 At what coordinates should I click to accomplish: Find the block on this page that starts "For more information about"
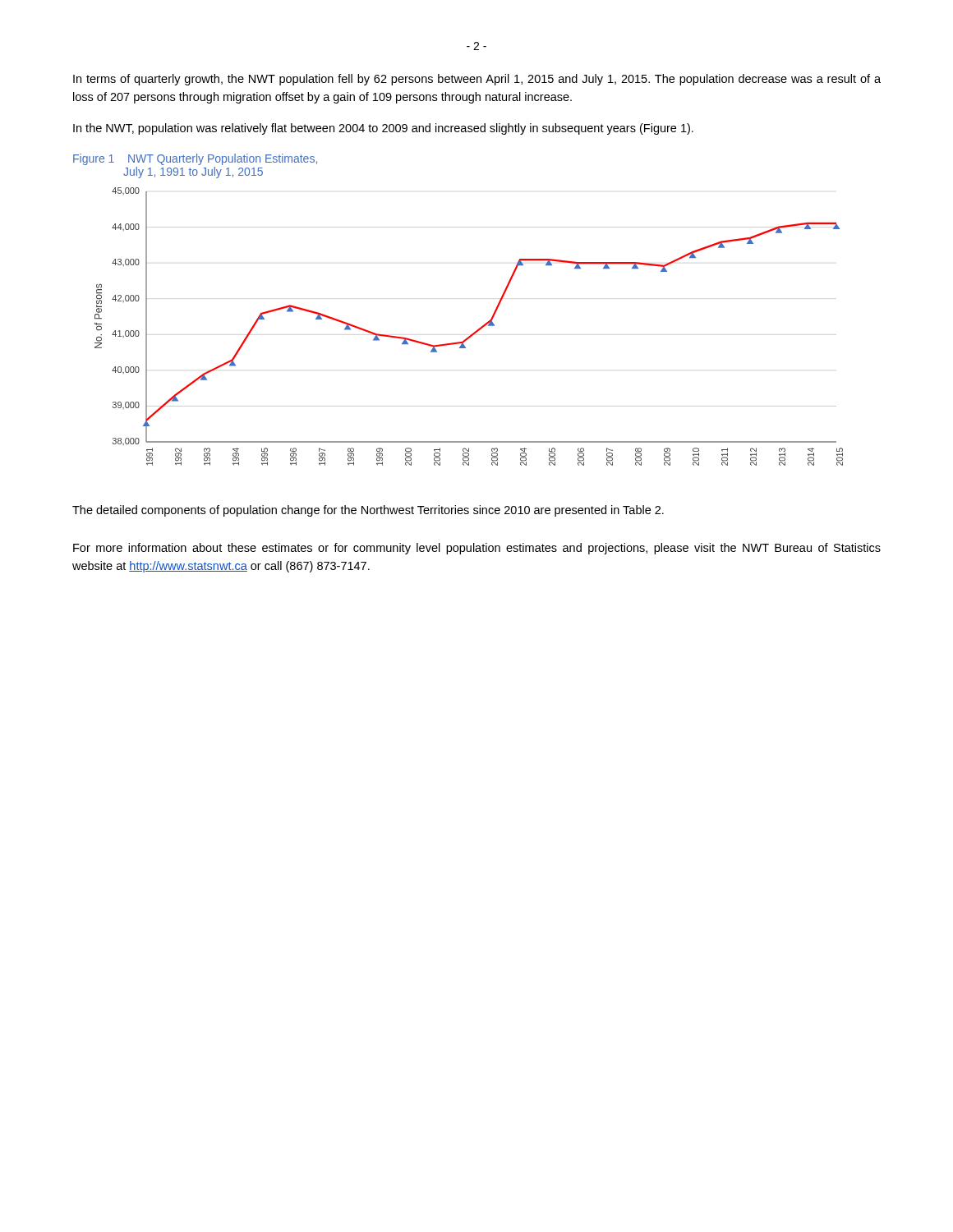click(x=476, y=557)
